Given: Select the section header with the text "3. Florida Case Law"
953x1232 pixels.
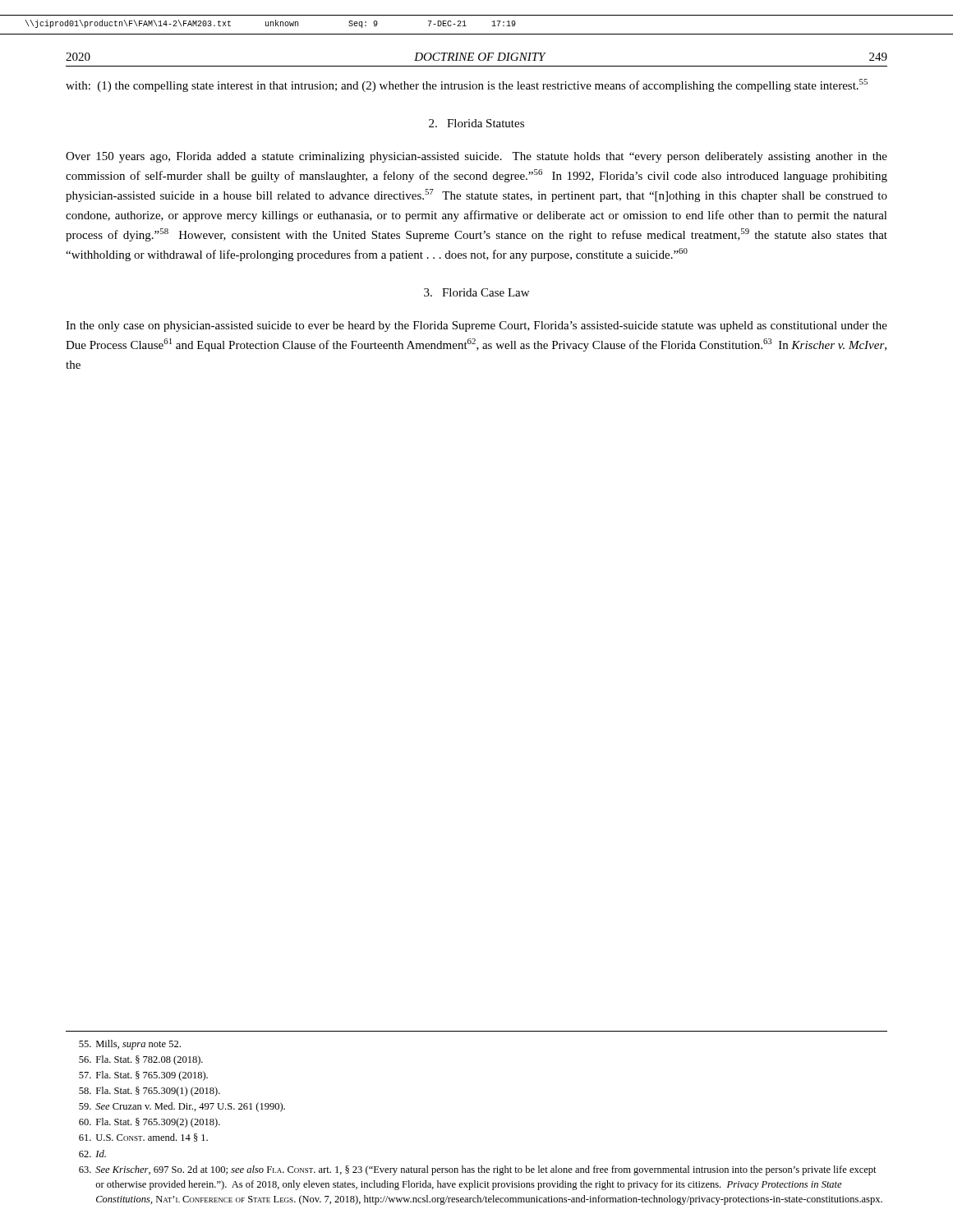Looking at the screenshot, I should (476, 292).
